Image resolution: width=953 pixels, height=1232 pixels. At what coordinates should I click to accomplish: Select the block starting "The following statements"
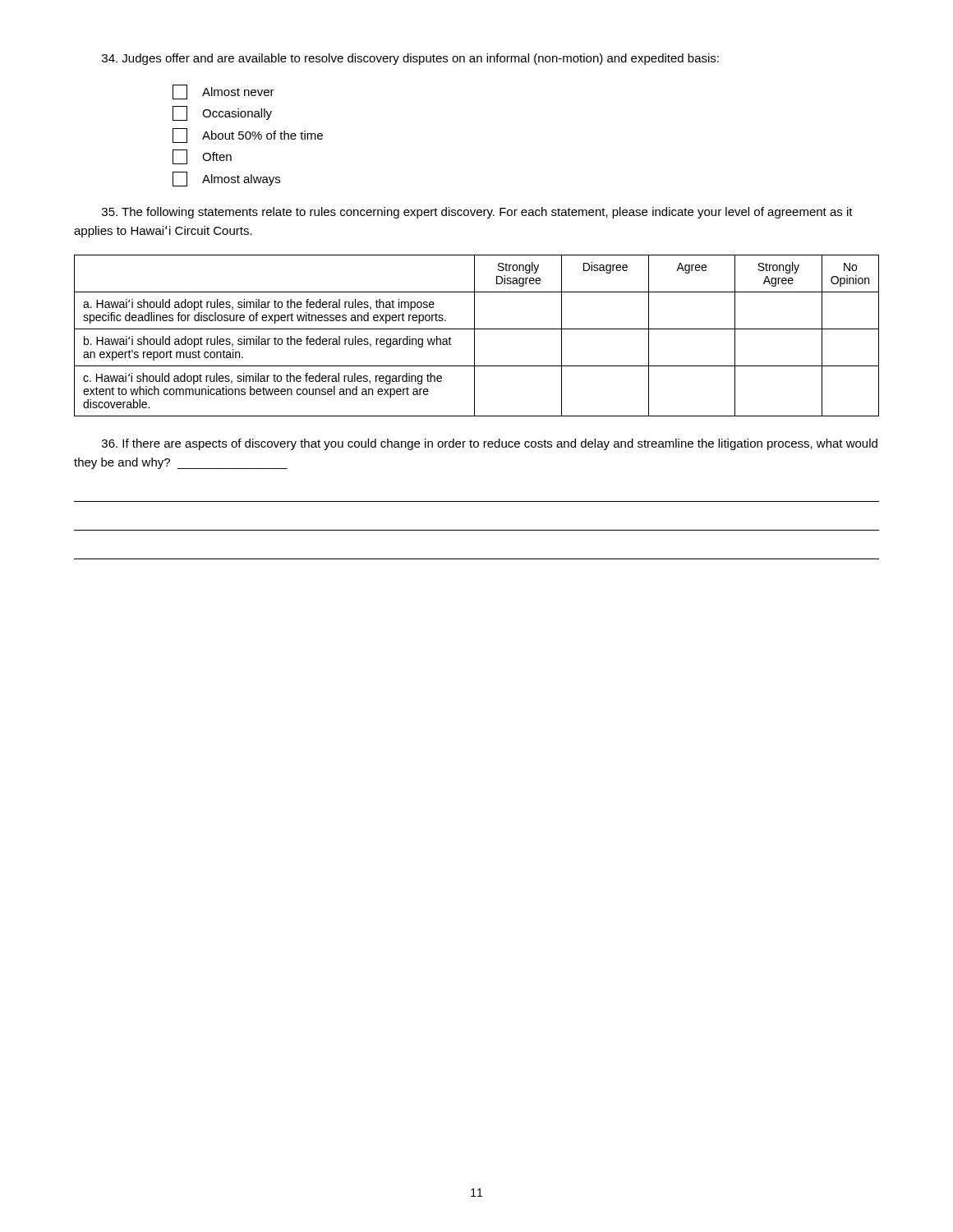[463, 221]
